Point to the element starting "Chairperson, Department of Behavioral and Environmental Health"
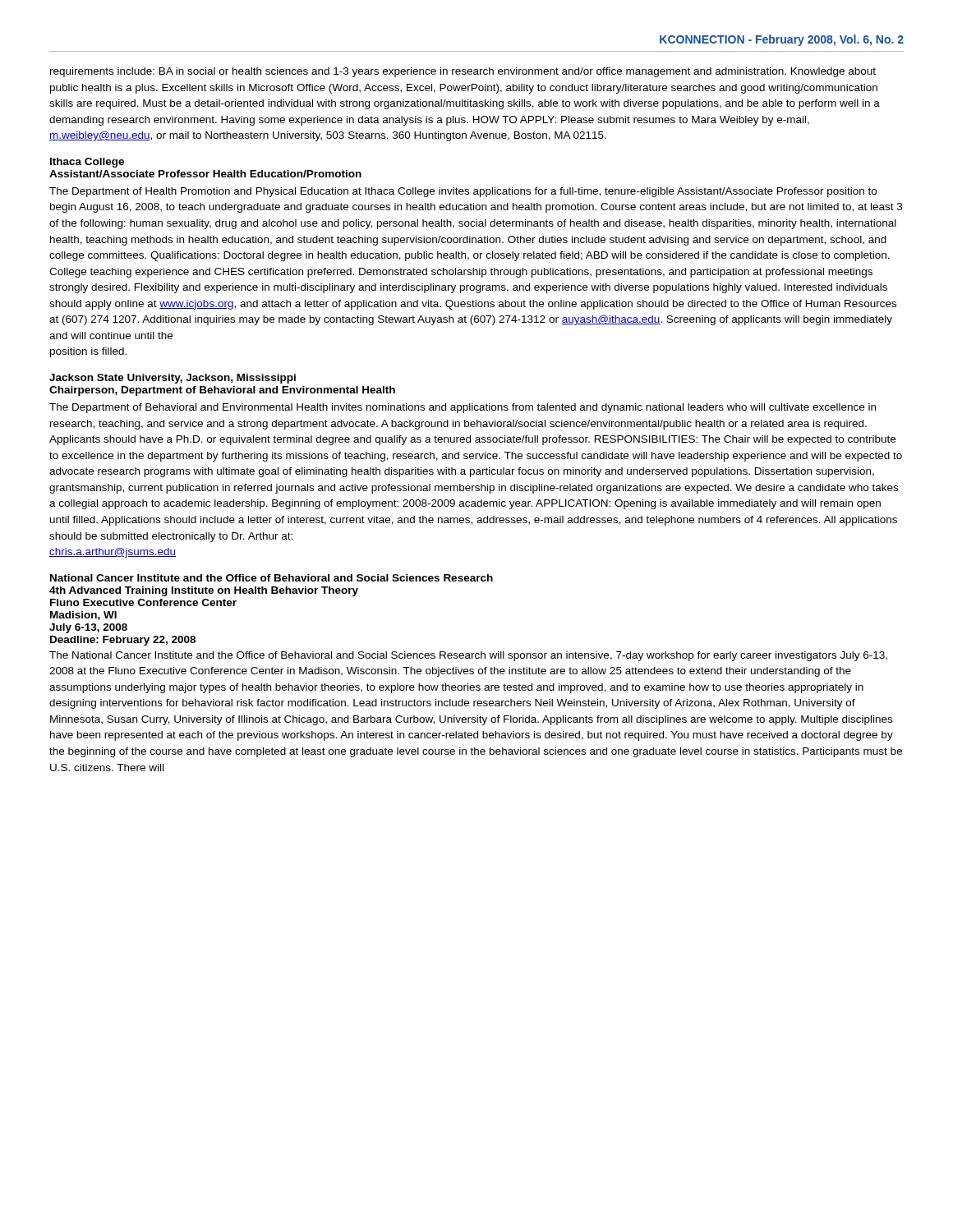 click(x=222, y=390)
